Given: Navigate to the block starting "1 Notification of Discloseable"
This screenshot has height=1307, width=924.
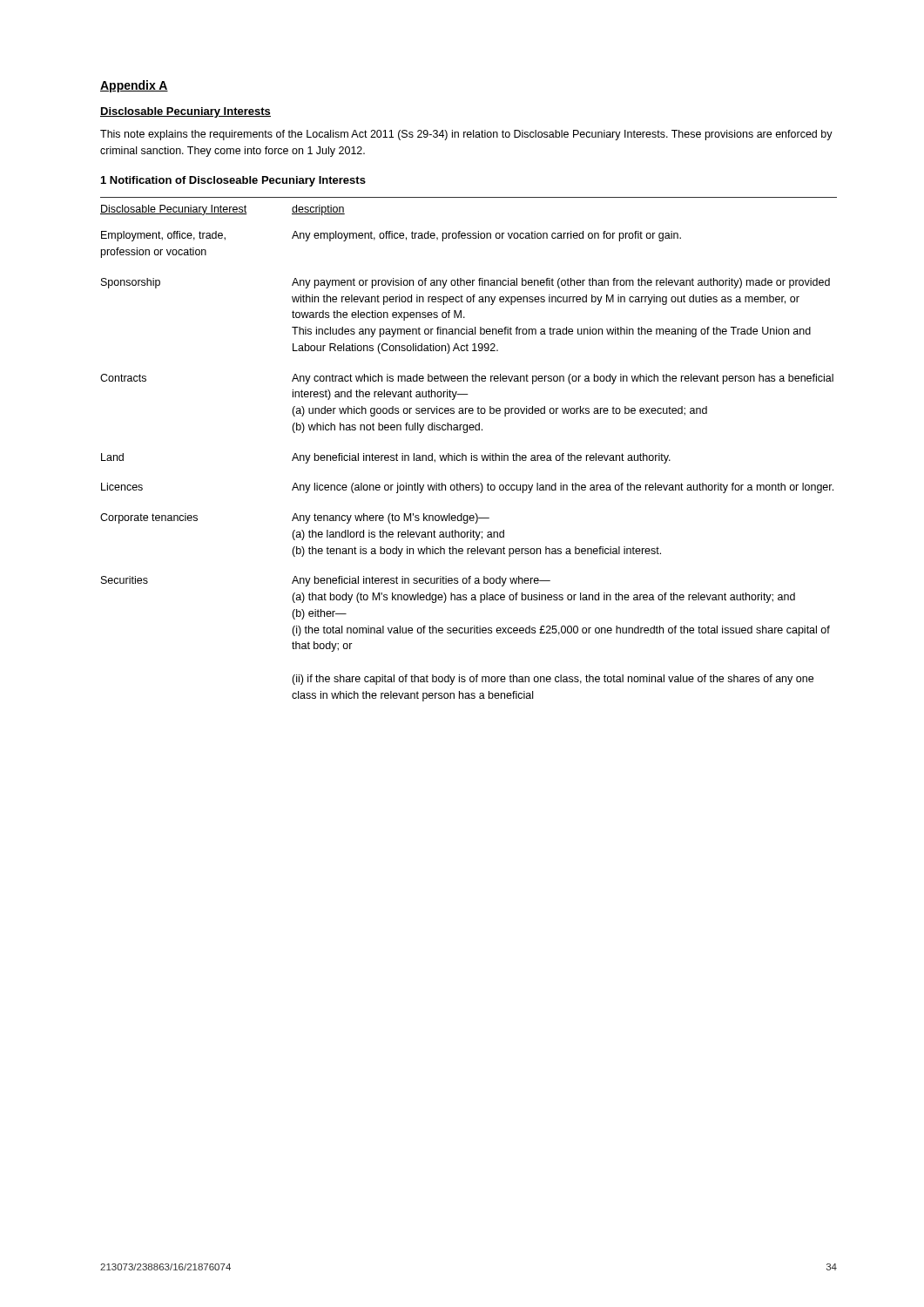Looking at the screenshot, I should click(x=233, y=179).
